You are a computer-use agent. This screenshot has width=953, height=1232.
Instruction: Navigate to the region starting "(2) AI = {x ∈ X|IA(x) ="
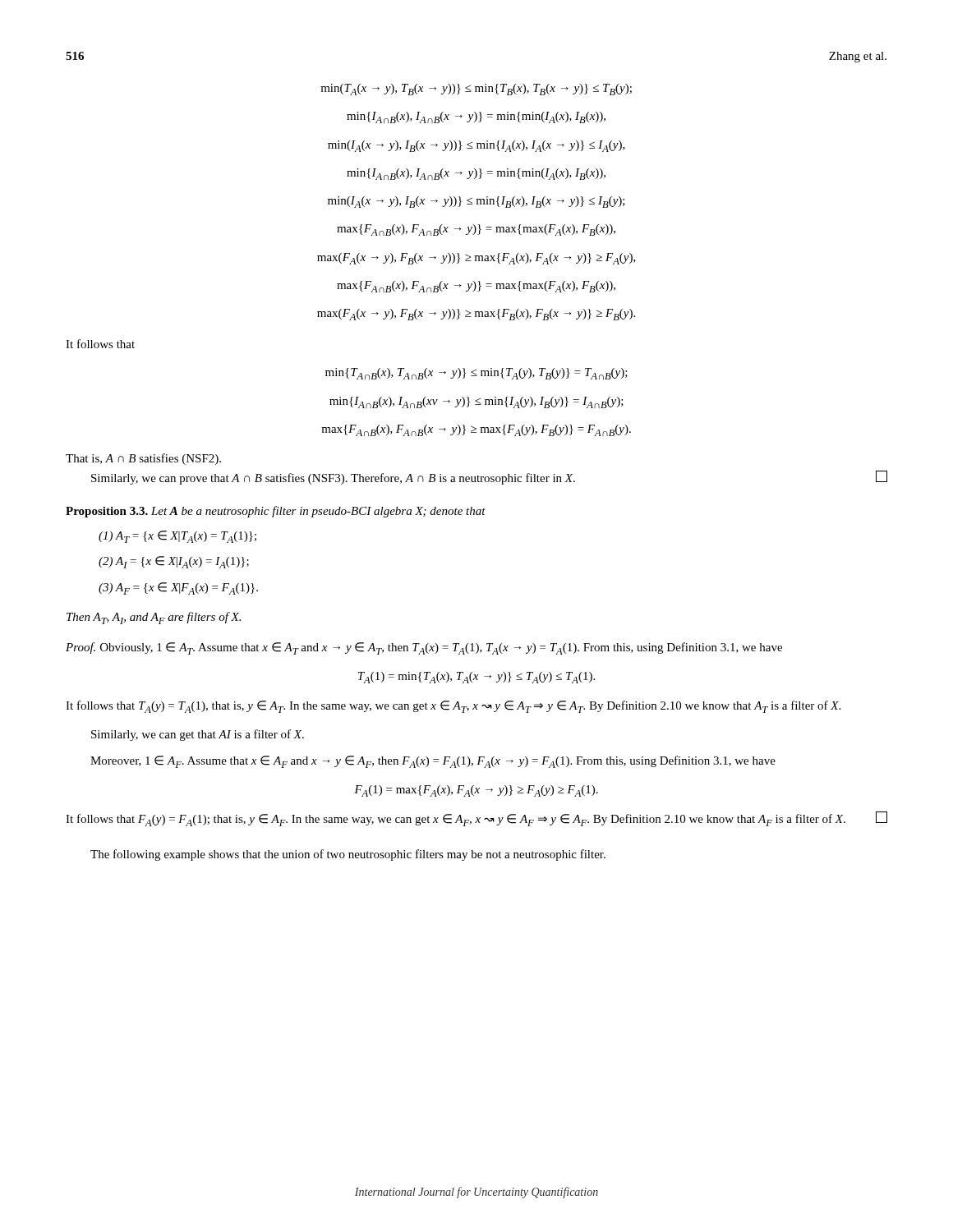(174, 563)
